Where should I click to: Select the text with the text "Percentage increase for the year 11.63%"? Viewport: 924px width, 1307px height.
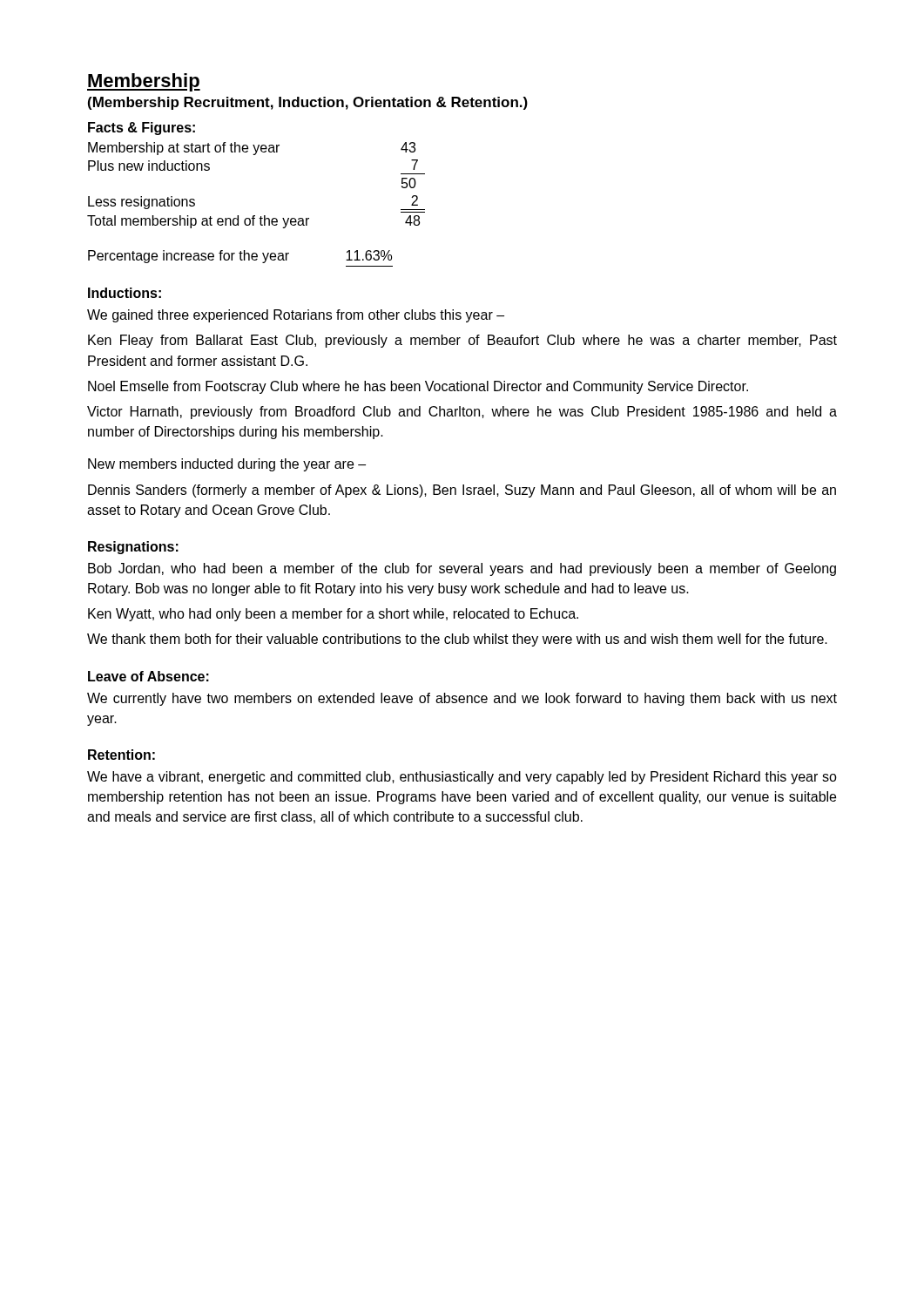[x=240, y=257]
